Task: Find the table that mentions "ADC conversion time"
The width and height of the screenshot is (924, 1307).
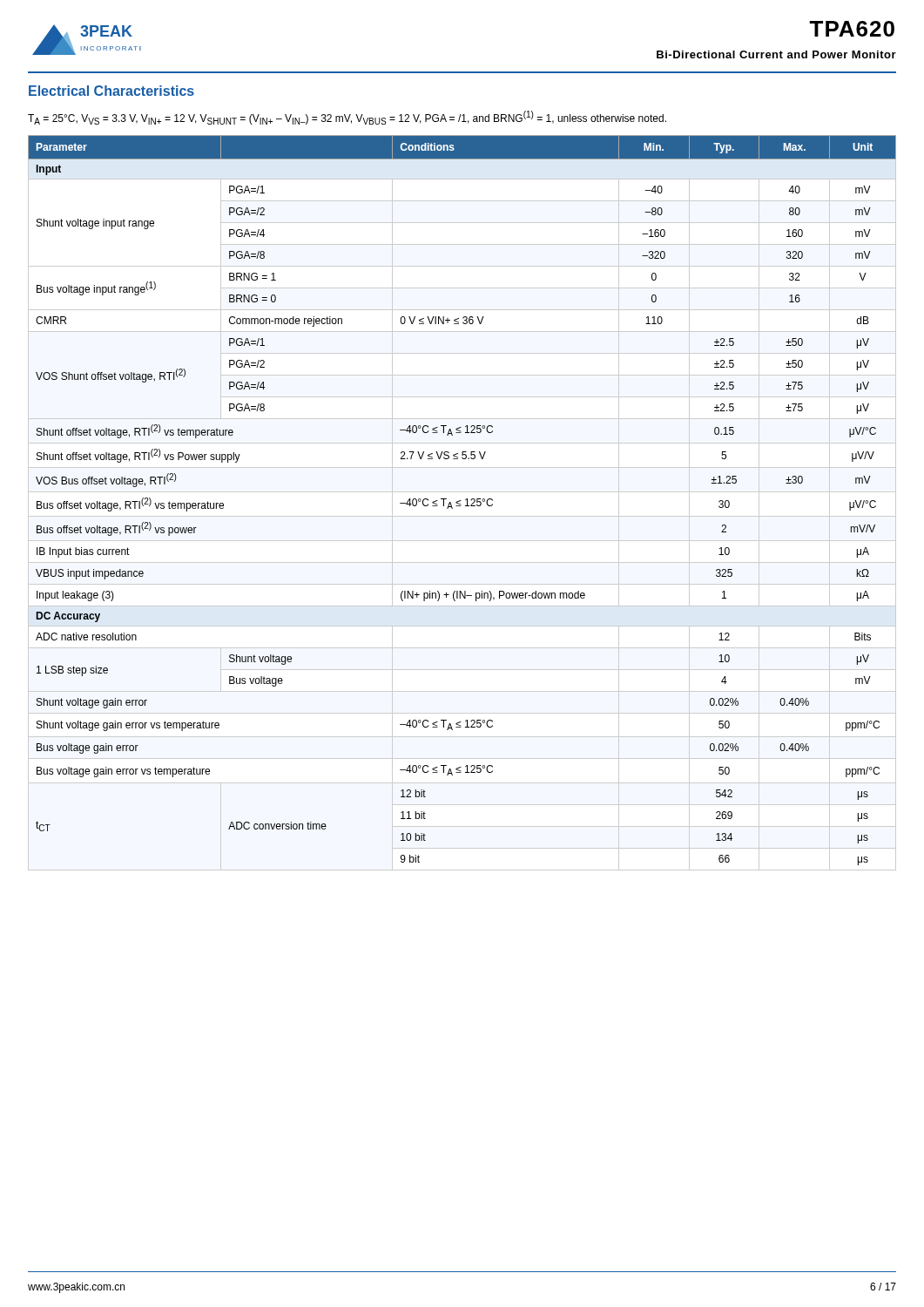Action: click(x=462, y=503)
